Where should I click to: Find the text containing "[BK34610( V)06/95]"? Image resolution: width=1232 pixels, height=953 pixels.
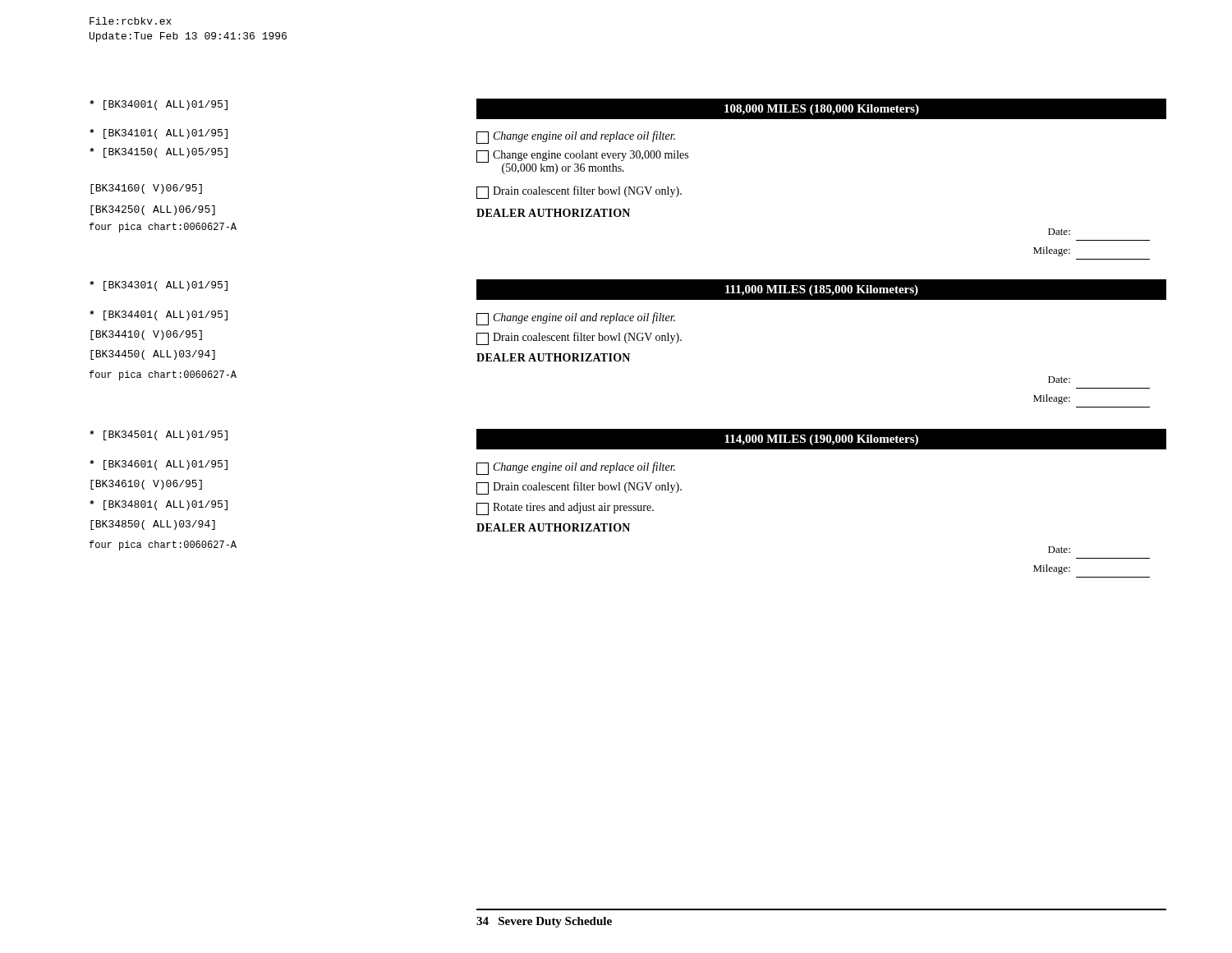(146, 484)
